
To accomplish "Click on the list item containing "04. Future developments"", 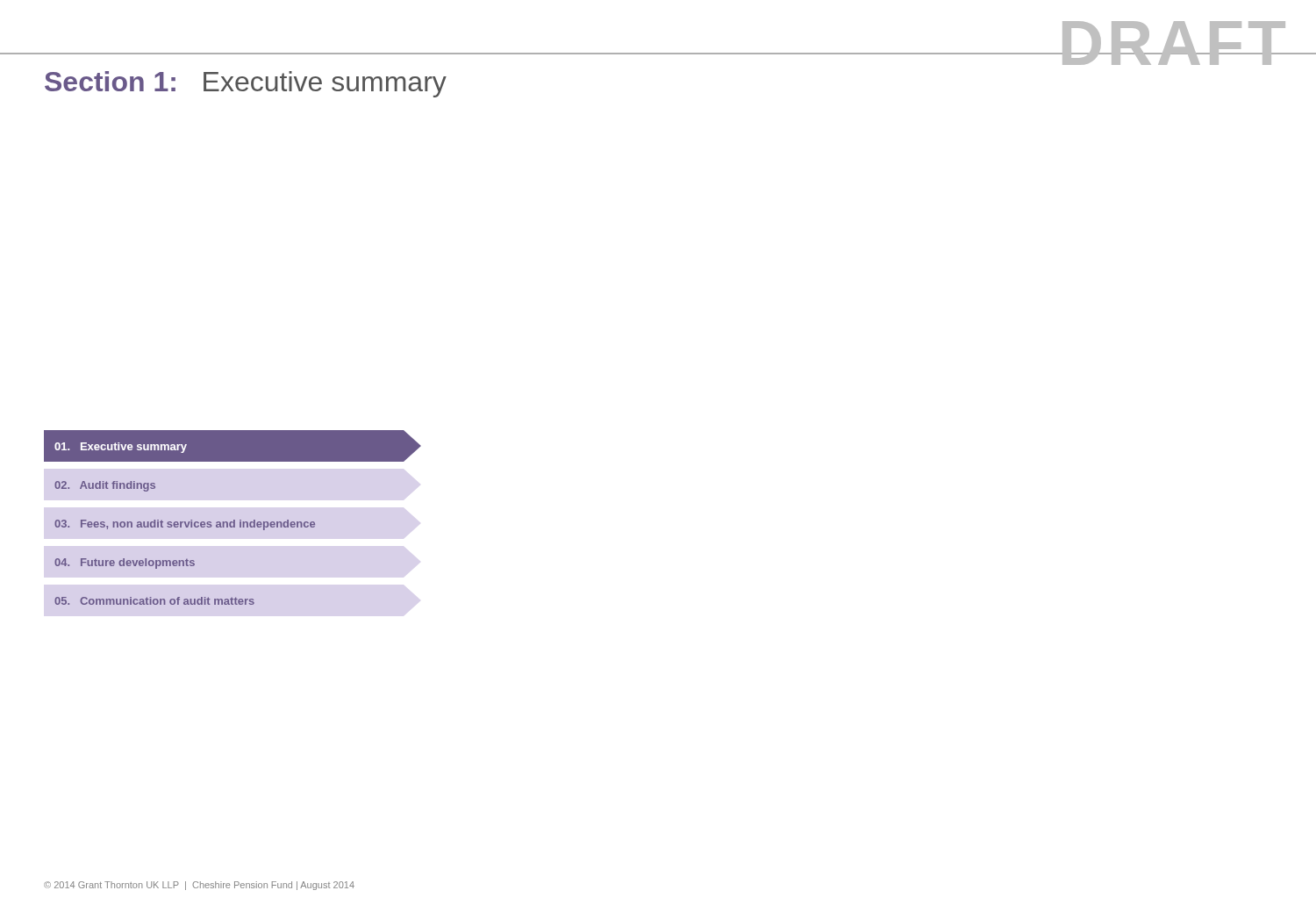I will pos(125,564).
